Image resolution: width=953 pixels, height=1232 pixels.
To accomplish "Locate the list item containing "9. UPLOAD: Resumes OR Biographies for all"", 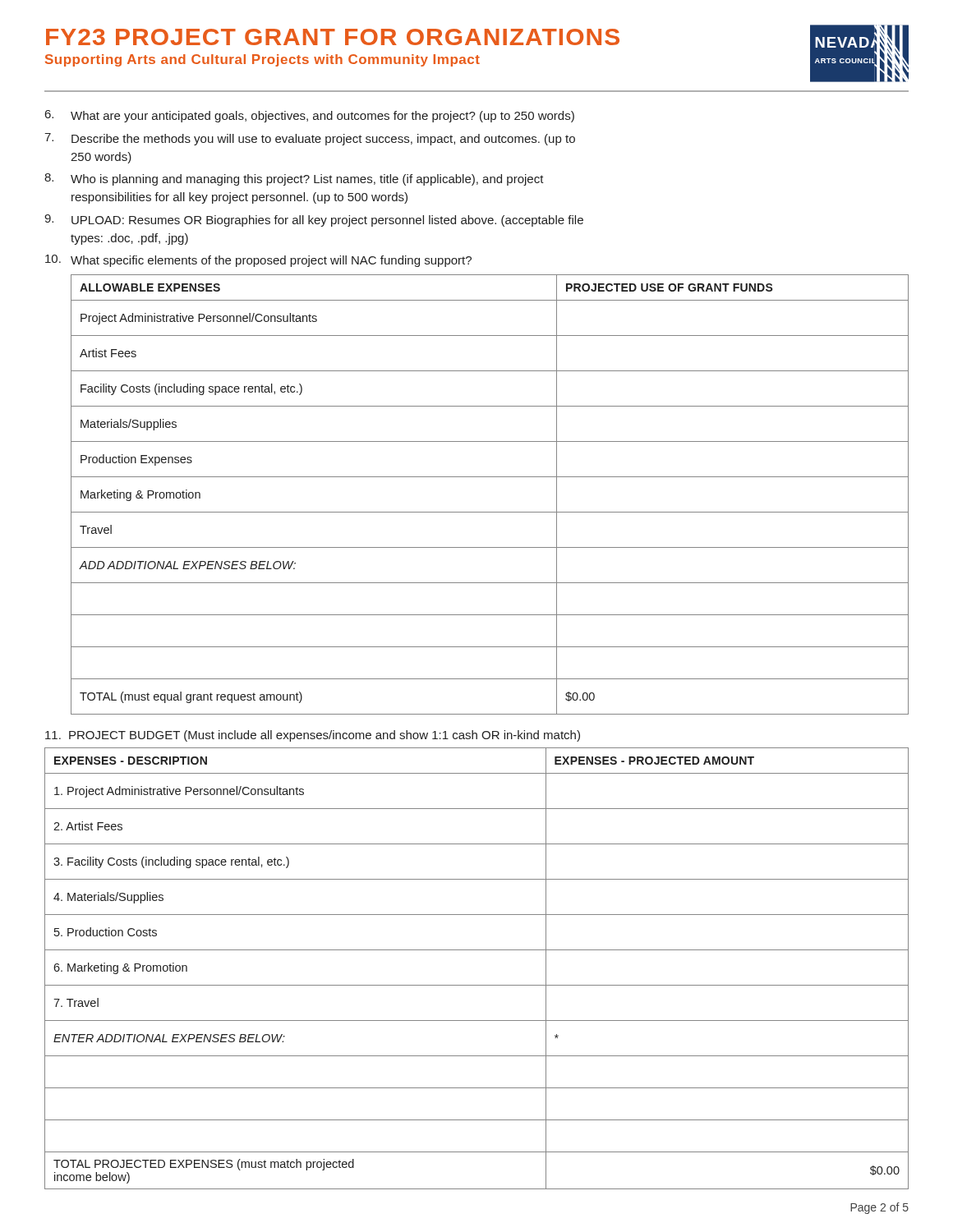I will [314, 229].
